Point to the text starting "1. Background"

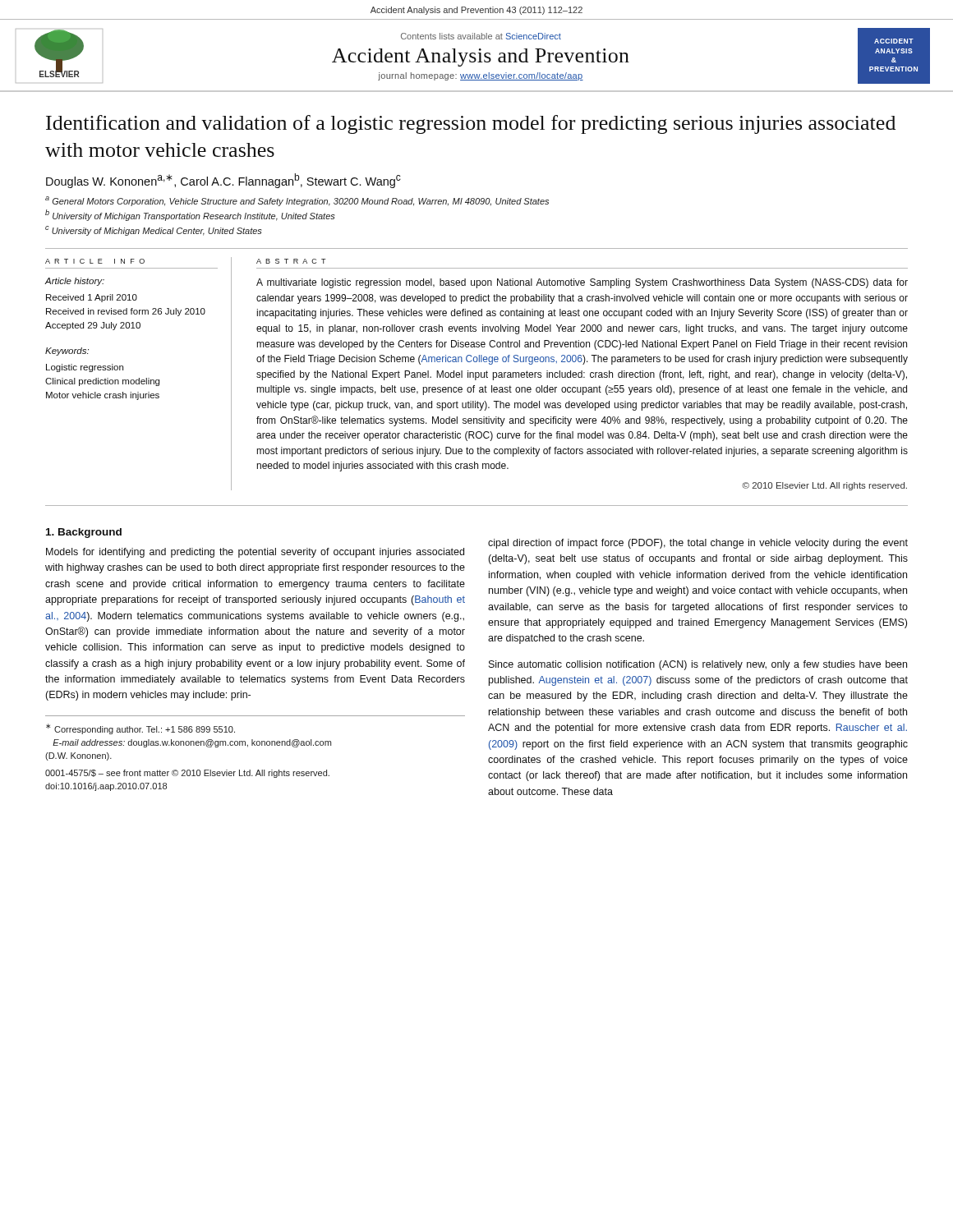[84, 532]
